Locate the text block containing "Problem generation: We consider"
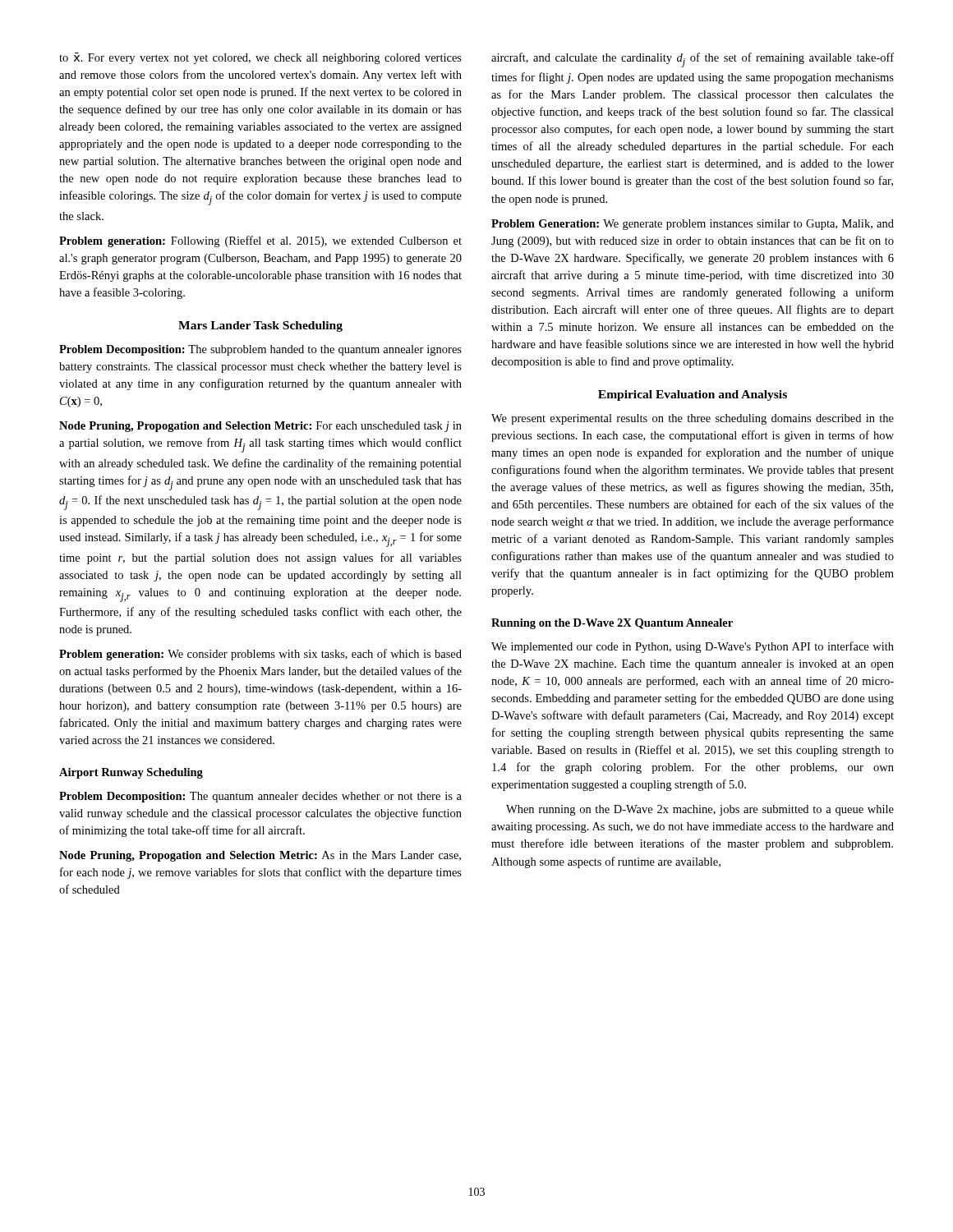Viewport: 953px width, 1232px height. [x=260, y=697]
